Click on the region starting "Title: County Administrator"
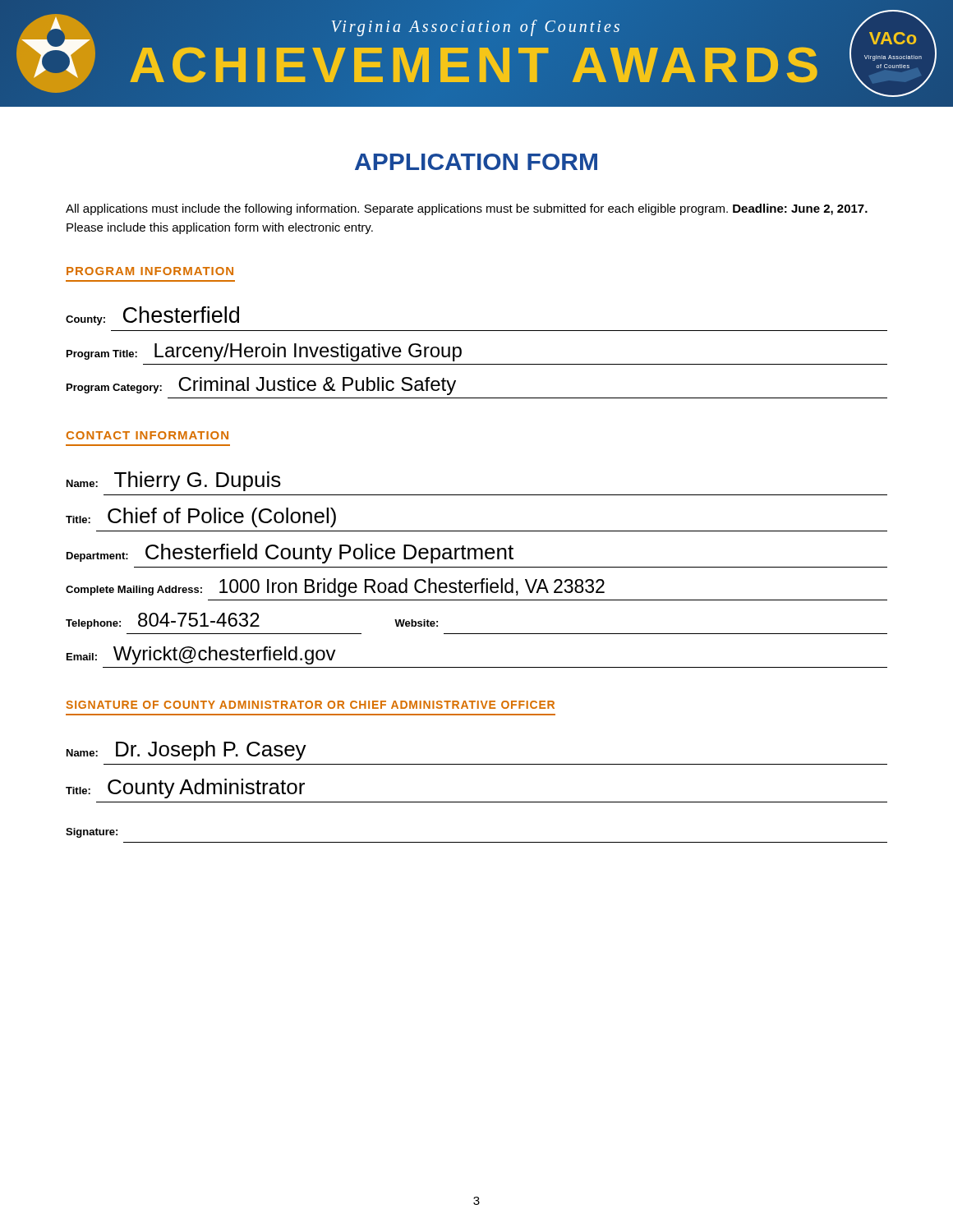Image resolution: width=953 pixels, height=1232 pixels. pyautogui.click(x=185, y=788)
